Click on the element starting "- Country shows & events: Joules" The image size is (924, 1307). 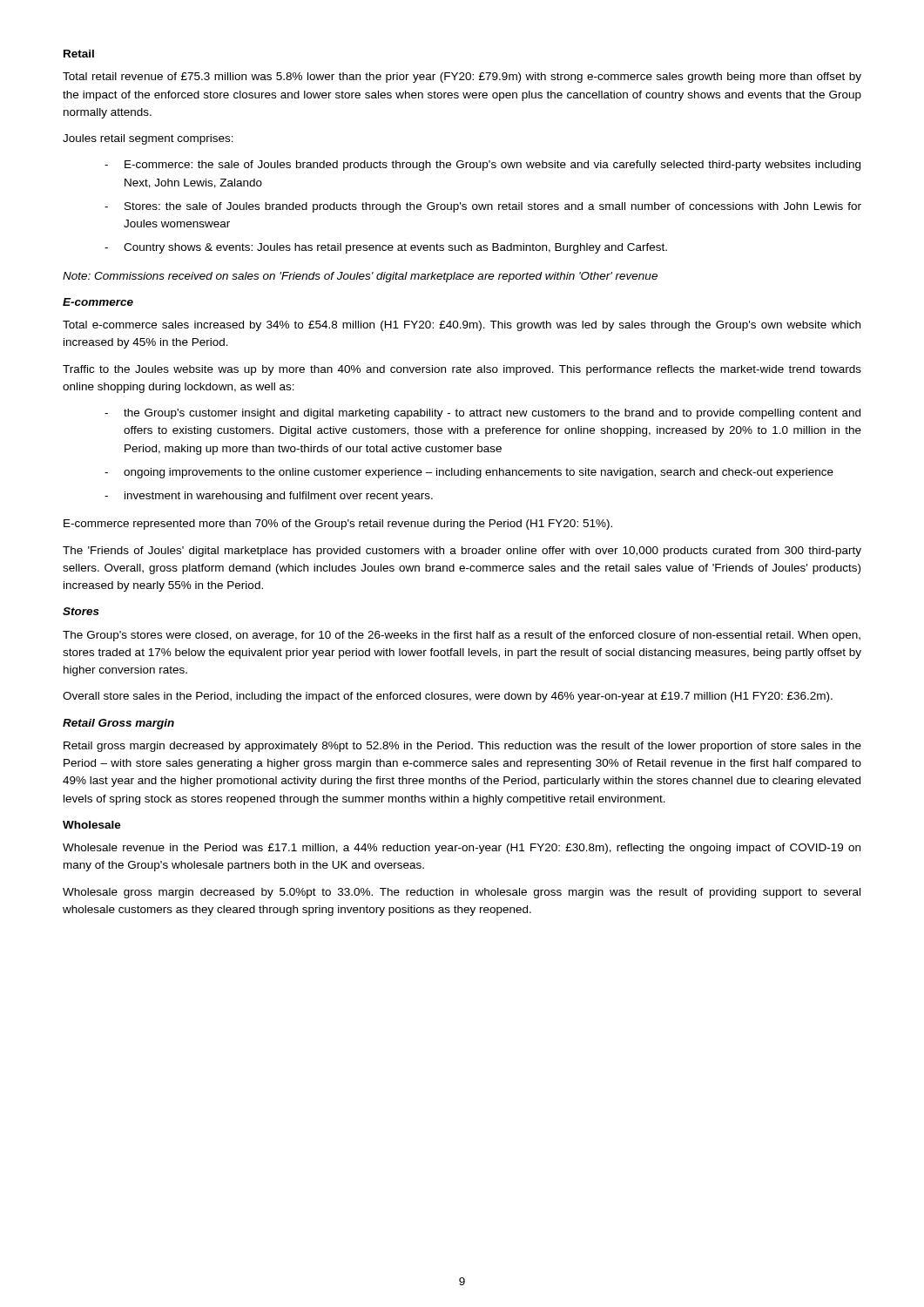point(472,248)
